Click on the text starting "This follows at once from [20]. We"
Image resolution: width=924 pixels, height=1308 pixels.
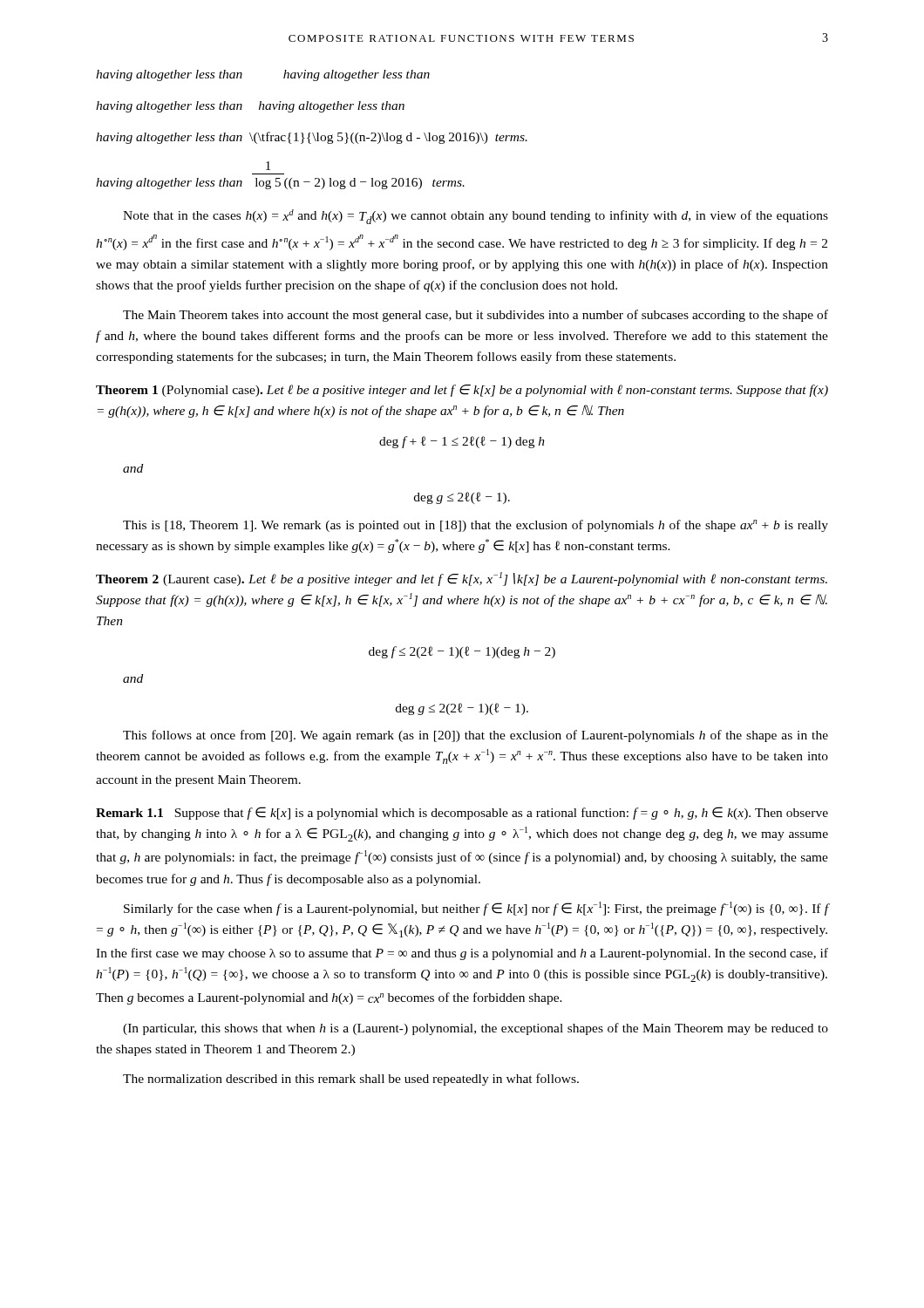click(462, 757)
